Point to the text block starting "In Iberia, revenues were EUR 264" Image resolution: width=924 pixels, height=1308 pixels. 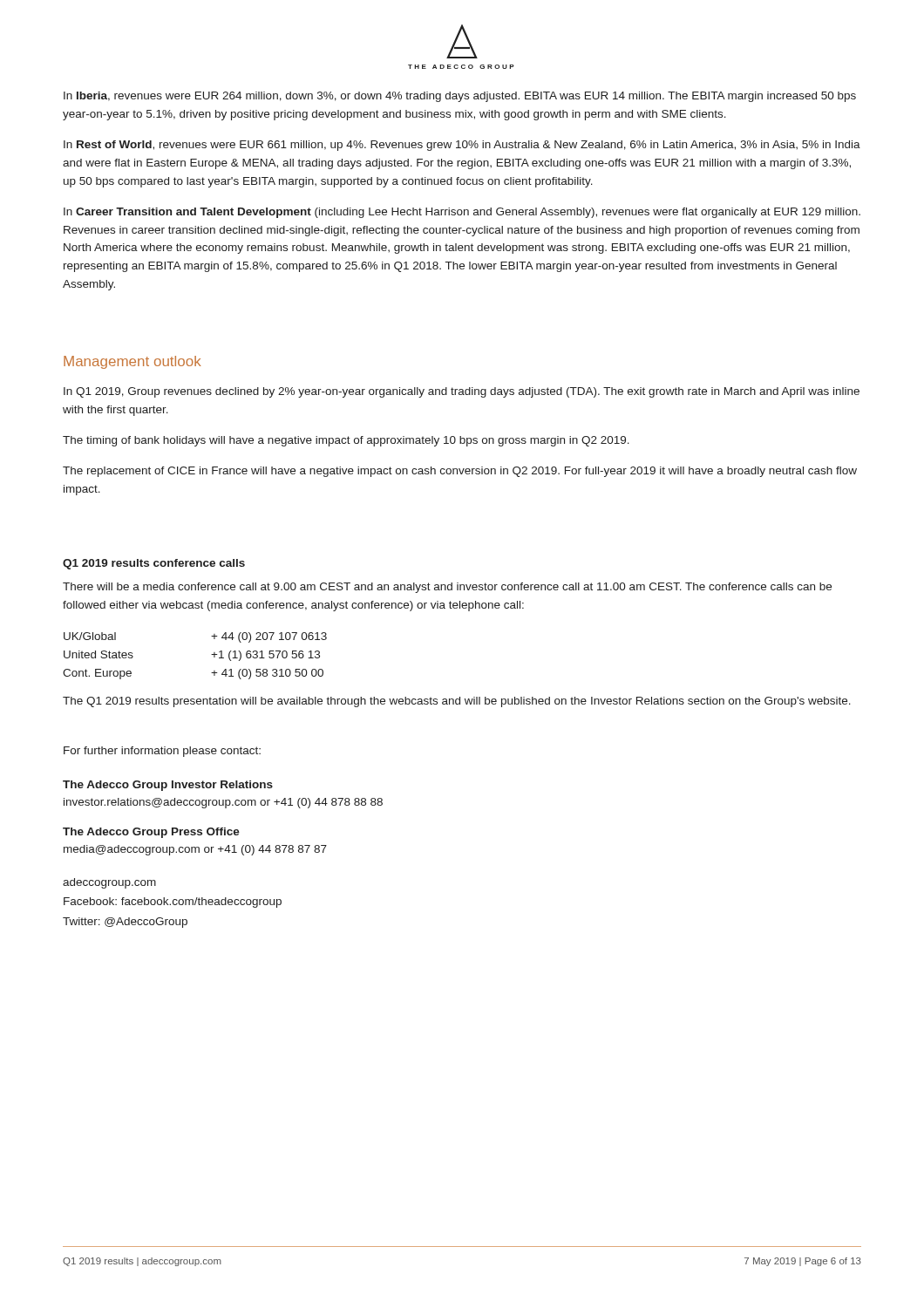click(x=459, y=105)
